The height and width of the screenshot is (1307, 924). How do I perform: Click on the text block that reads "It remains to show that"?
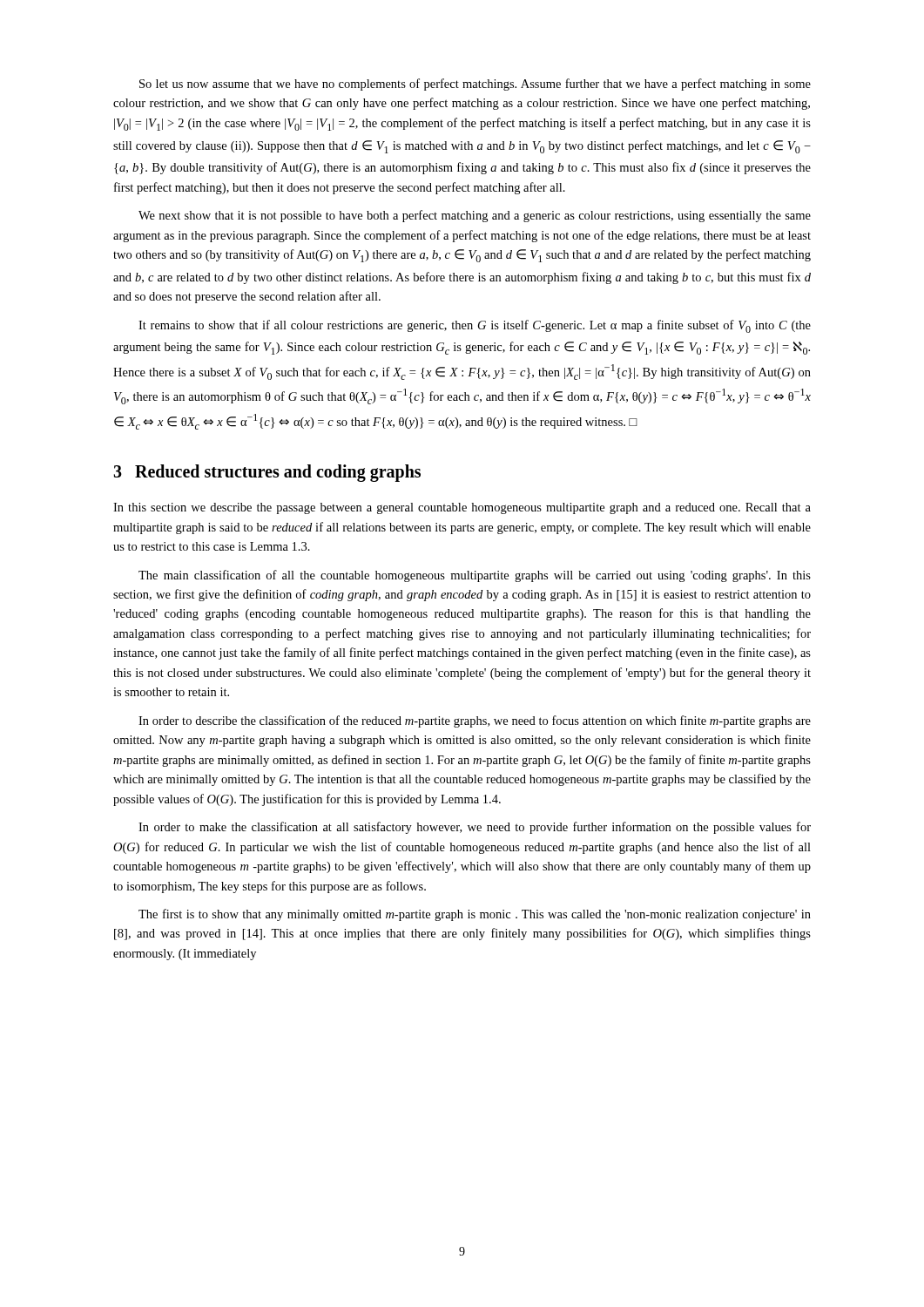(x=462, y=375)
